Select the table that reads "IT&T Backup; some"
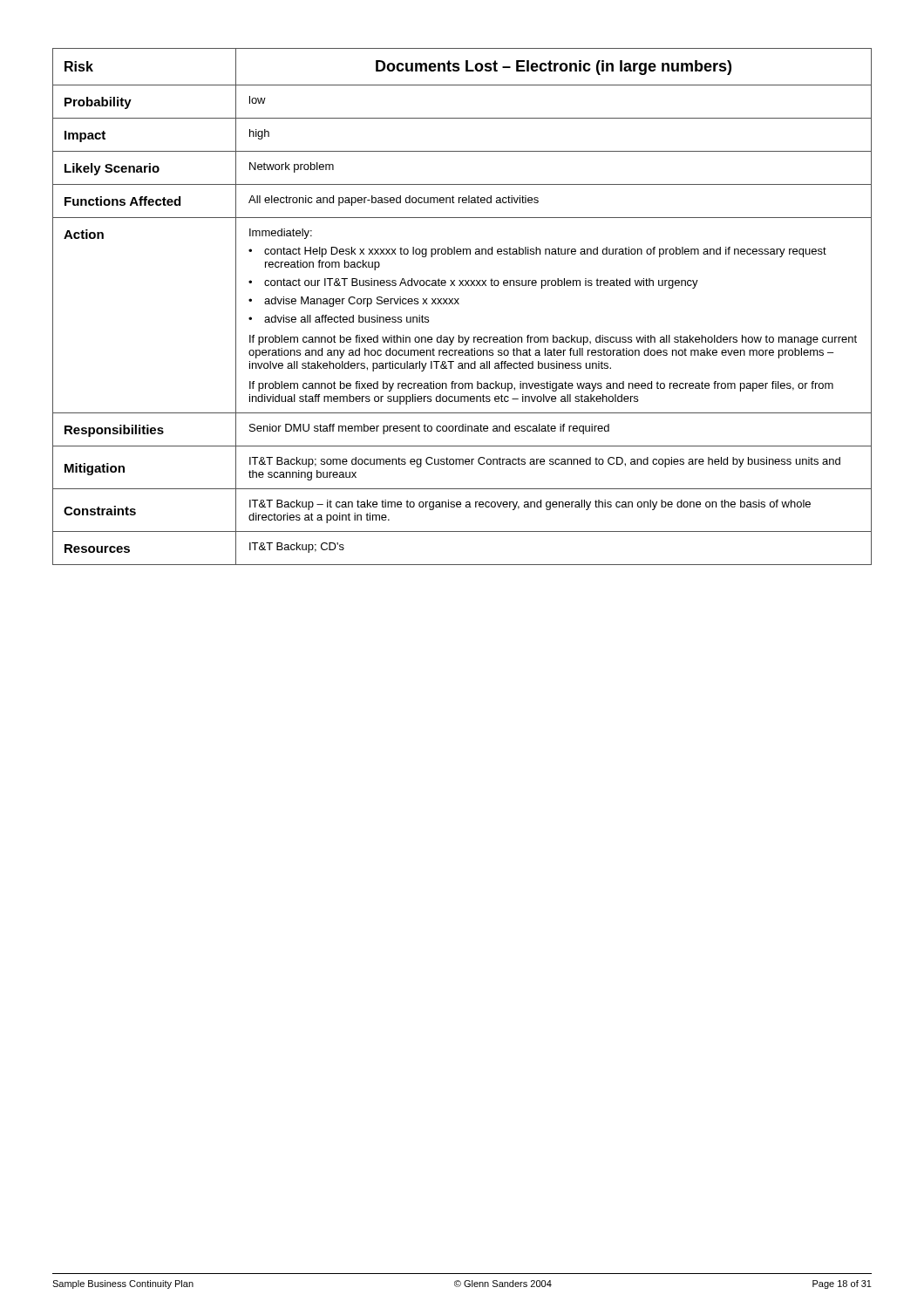The width and height of the screenshot is (924, 1308). [x=462, y=307]
